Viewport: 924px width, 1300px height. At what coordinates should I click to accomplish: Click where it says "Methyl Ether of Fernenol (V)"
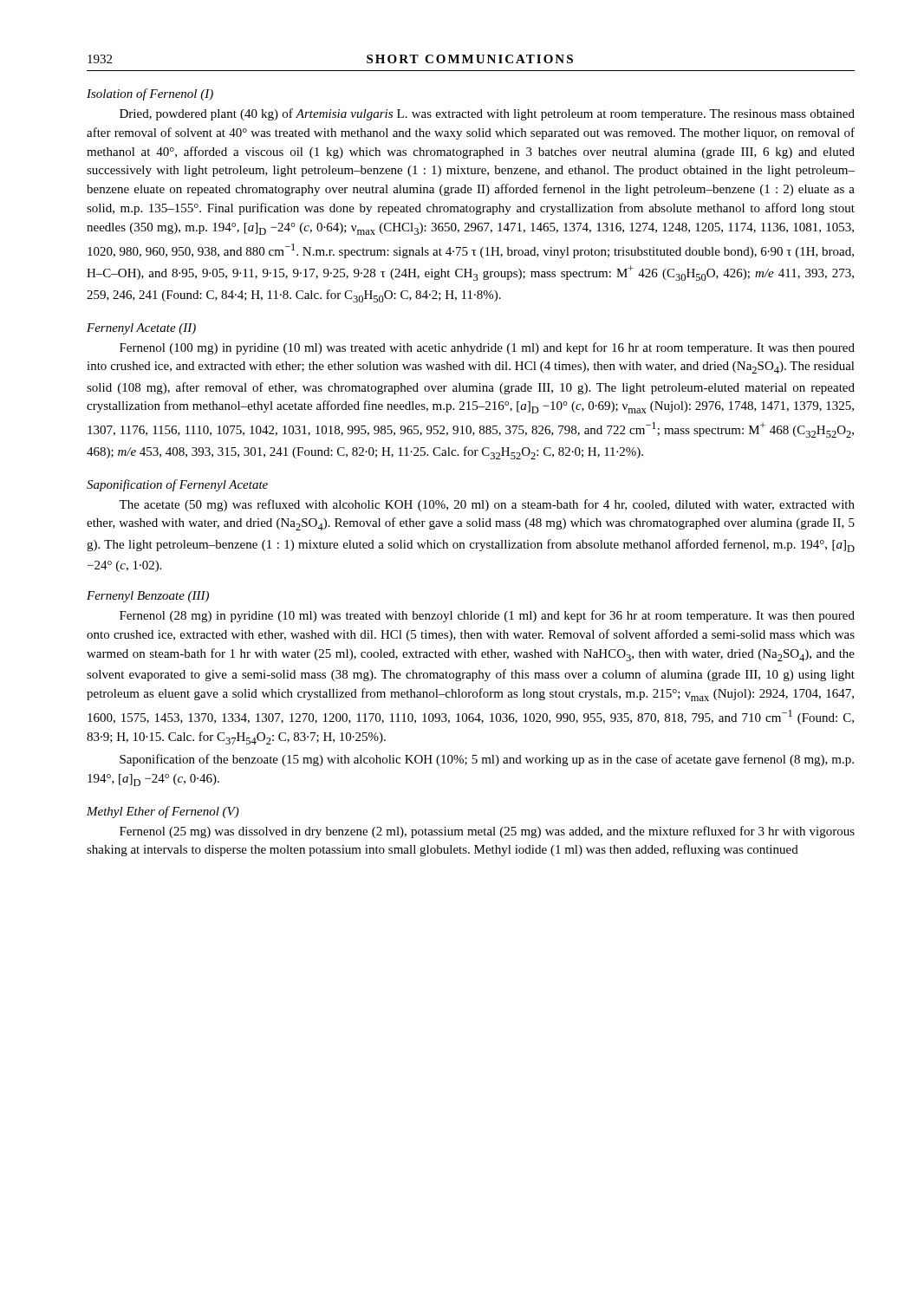pos(163,811)
